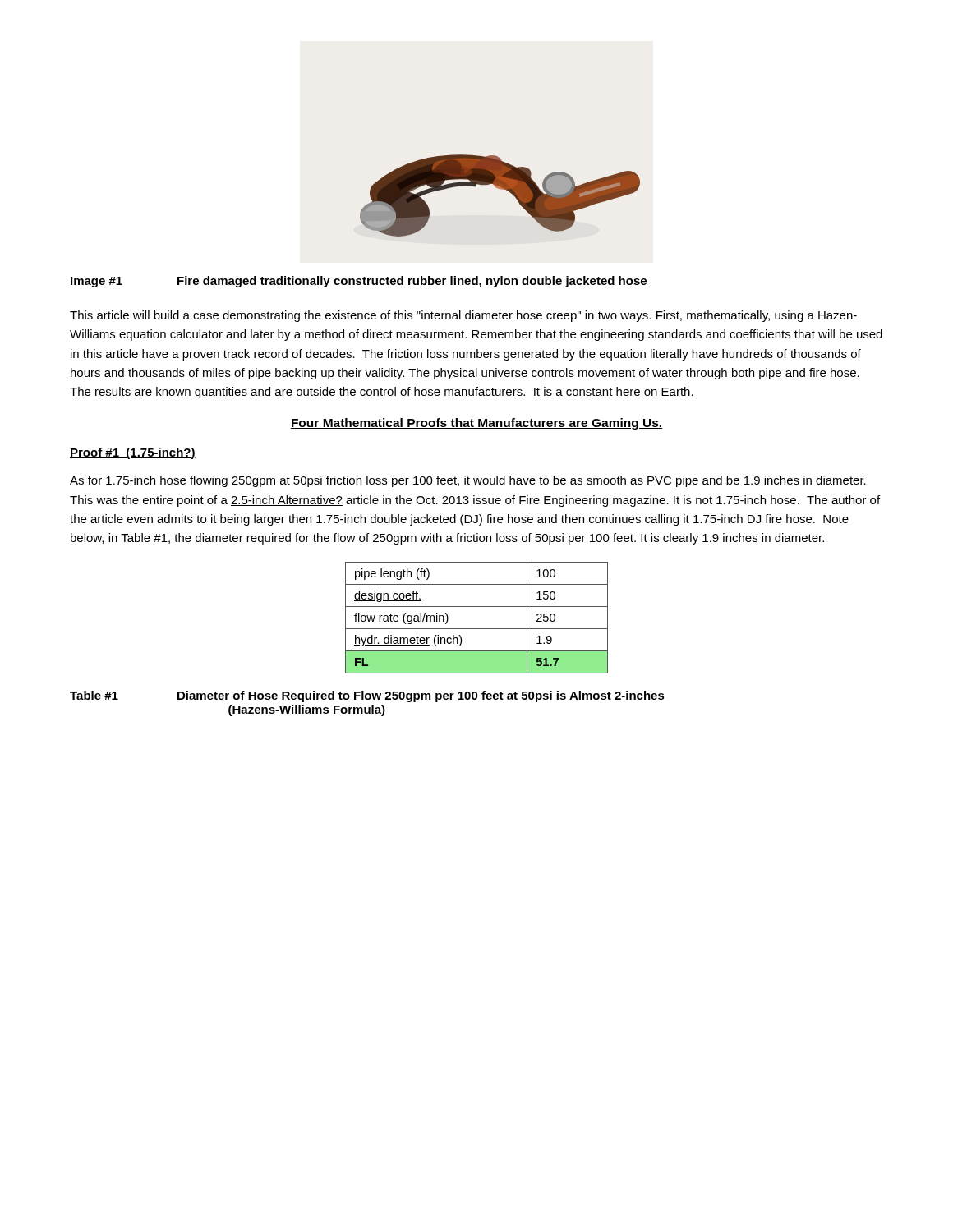
Task: Click the passage that begins "As for 1.75-inch hose flowing"
Action: [x=475, y=509]
